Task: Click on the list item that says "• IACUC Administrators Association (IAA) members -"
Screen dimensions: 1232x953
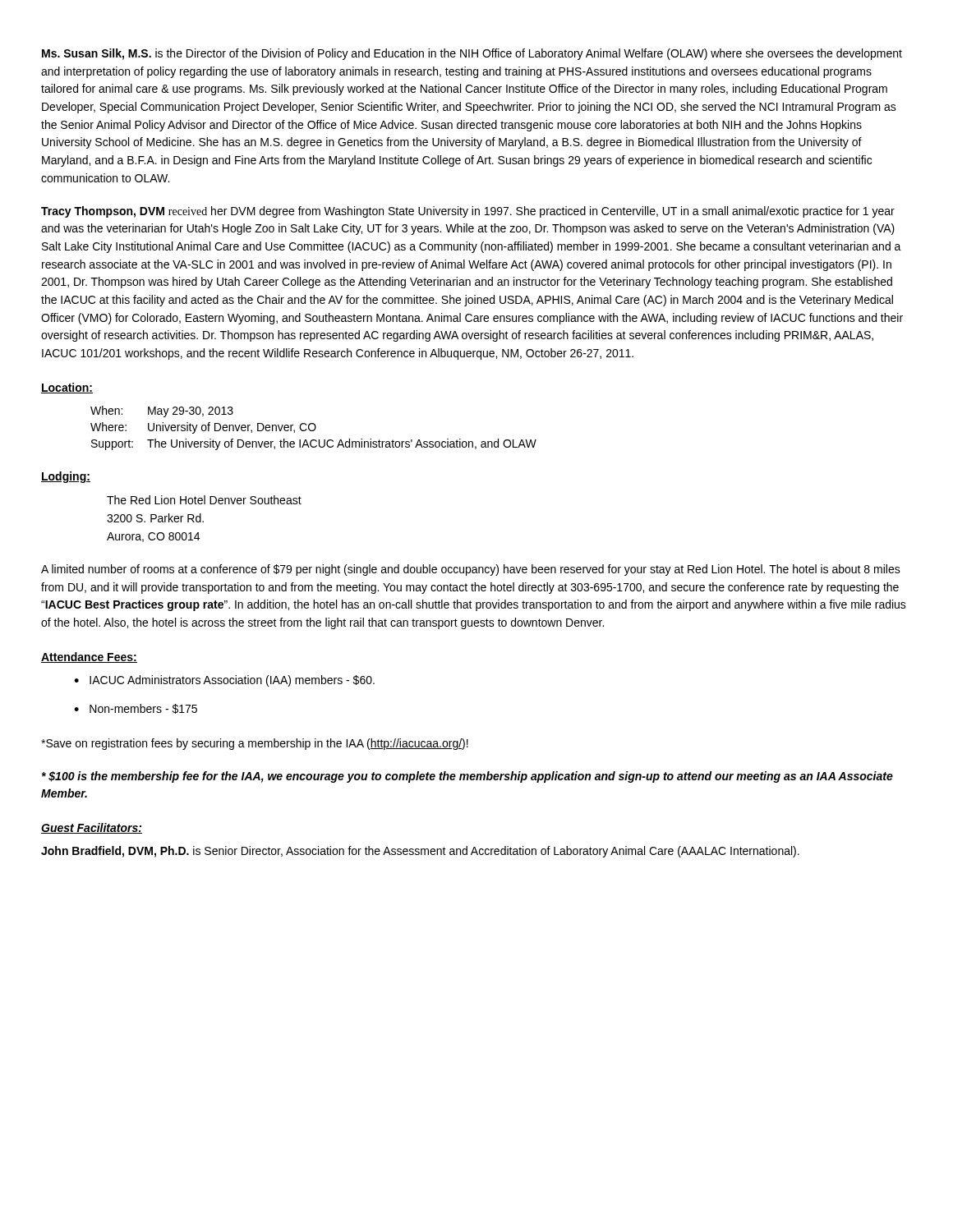Action: 225,680
